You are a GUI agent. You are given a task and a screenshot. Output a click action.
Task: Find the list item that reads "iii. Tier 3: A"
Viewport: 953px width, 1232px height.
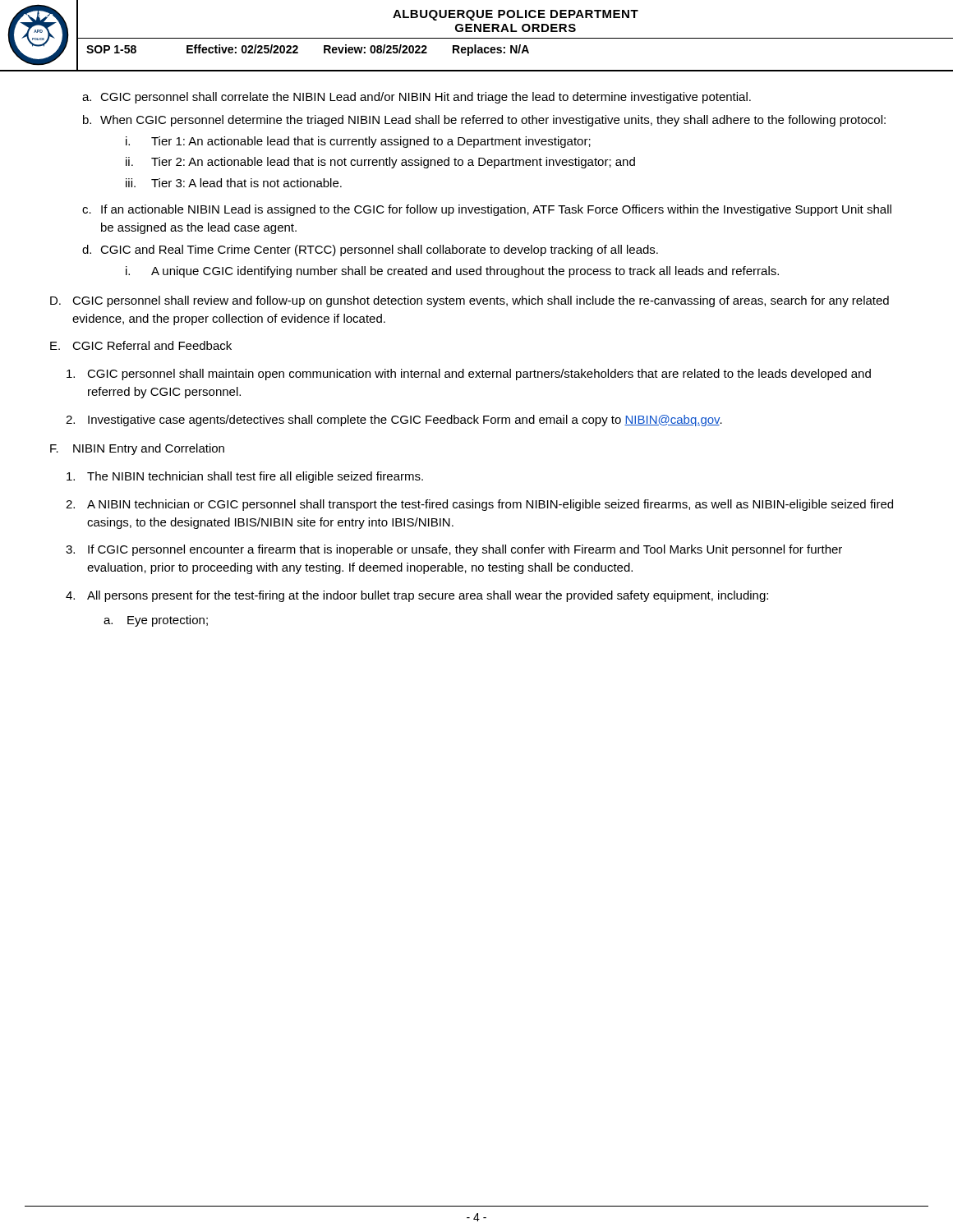point(234,183)
